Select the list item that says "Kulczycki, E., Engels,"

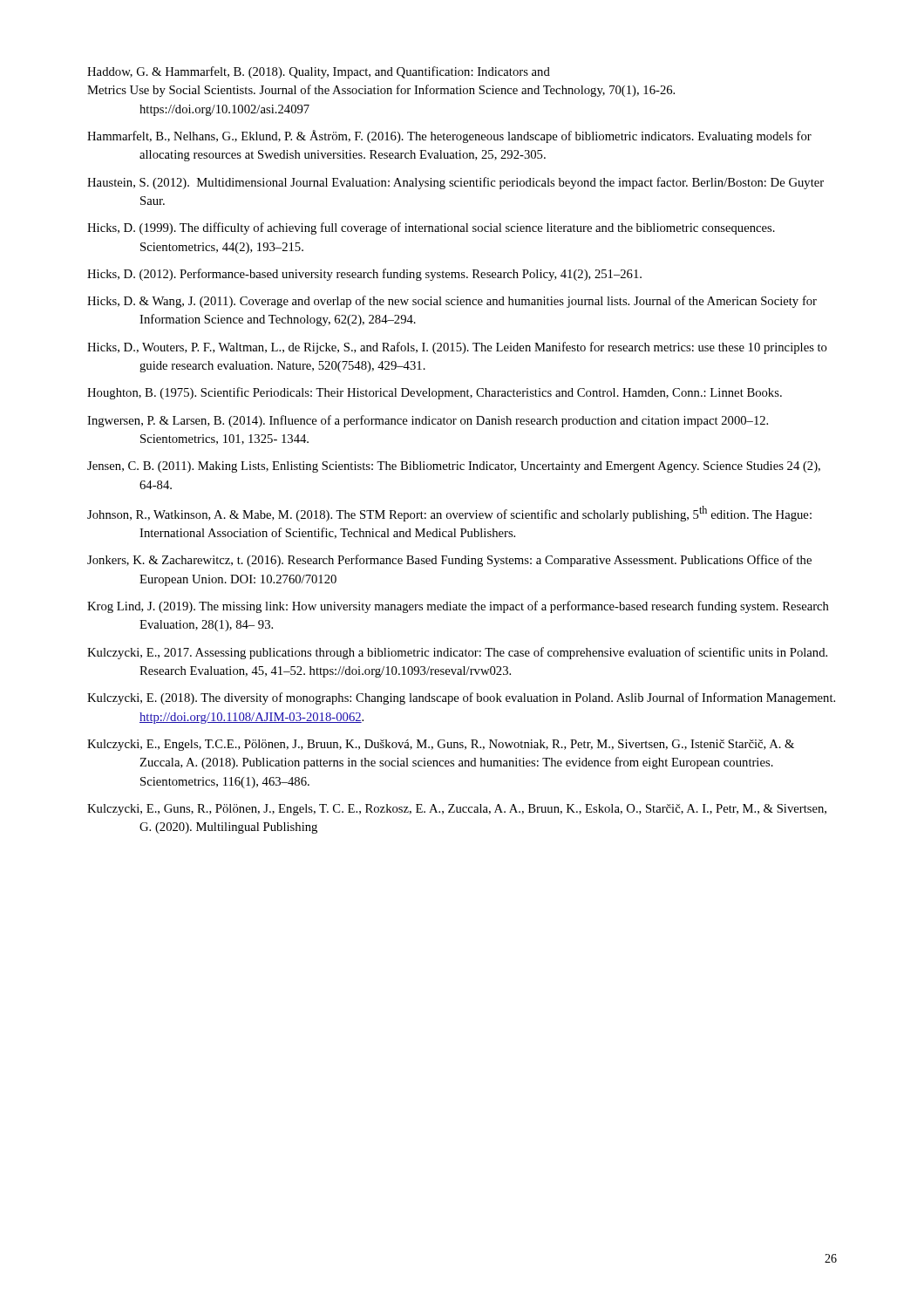[x=441, y=762]
